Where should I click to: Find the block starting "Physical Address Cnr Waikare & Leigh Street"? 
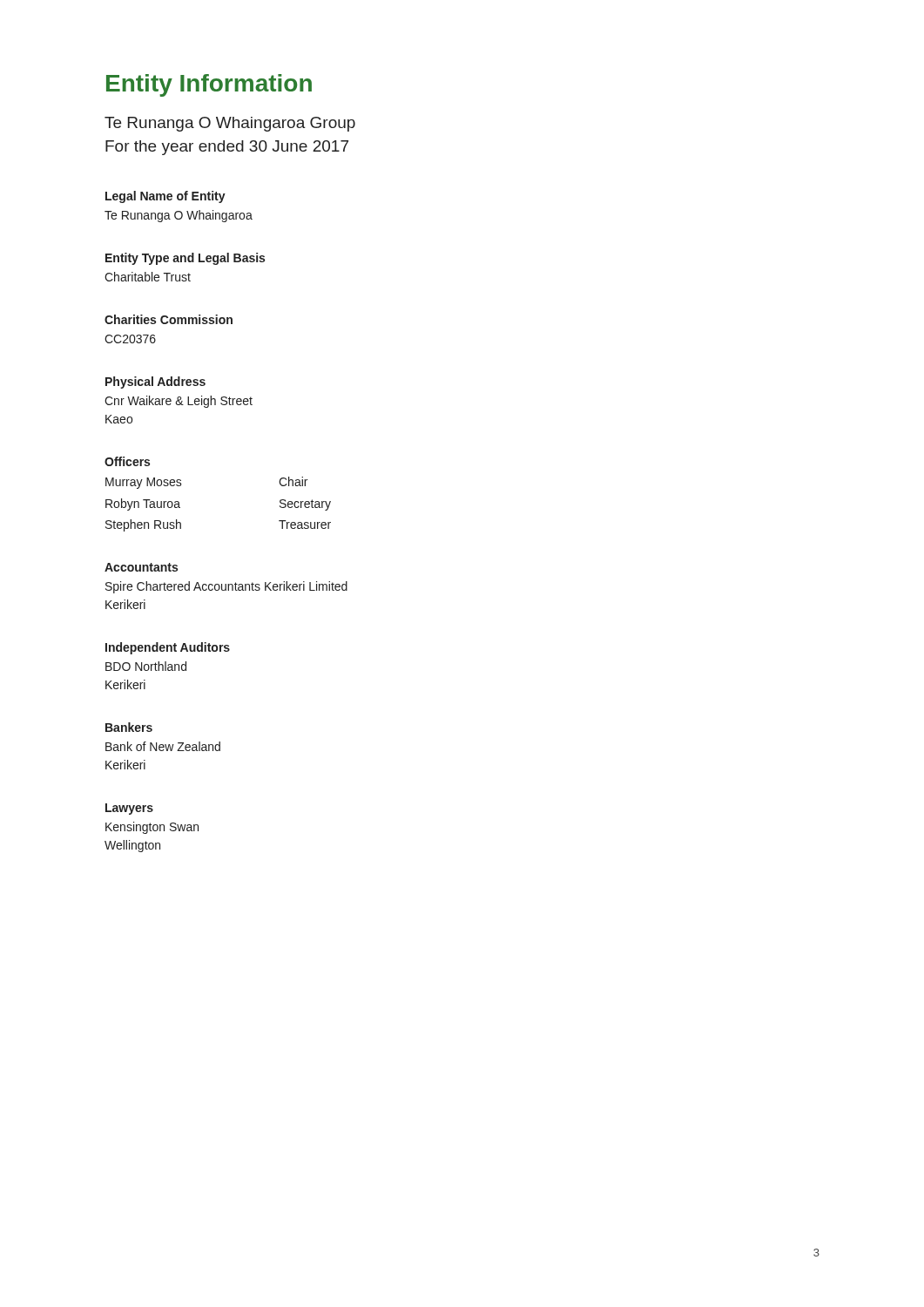coord(155,383)
